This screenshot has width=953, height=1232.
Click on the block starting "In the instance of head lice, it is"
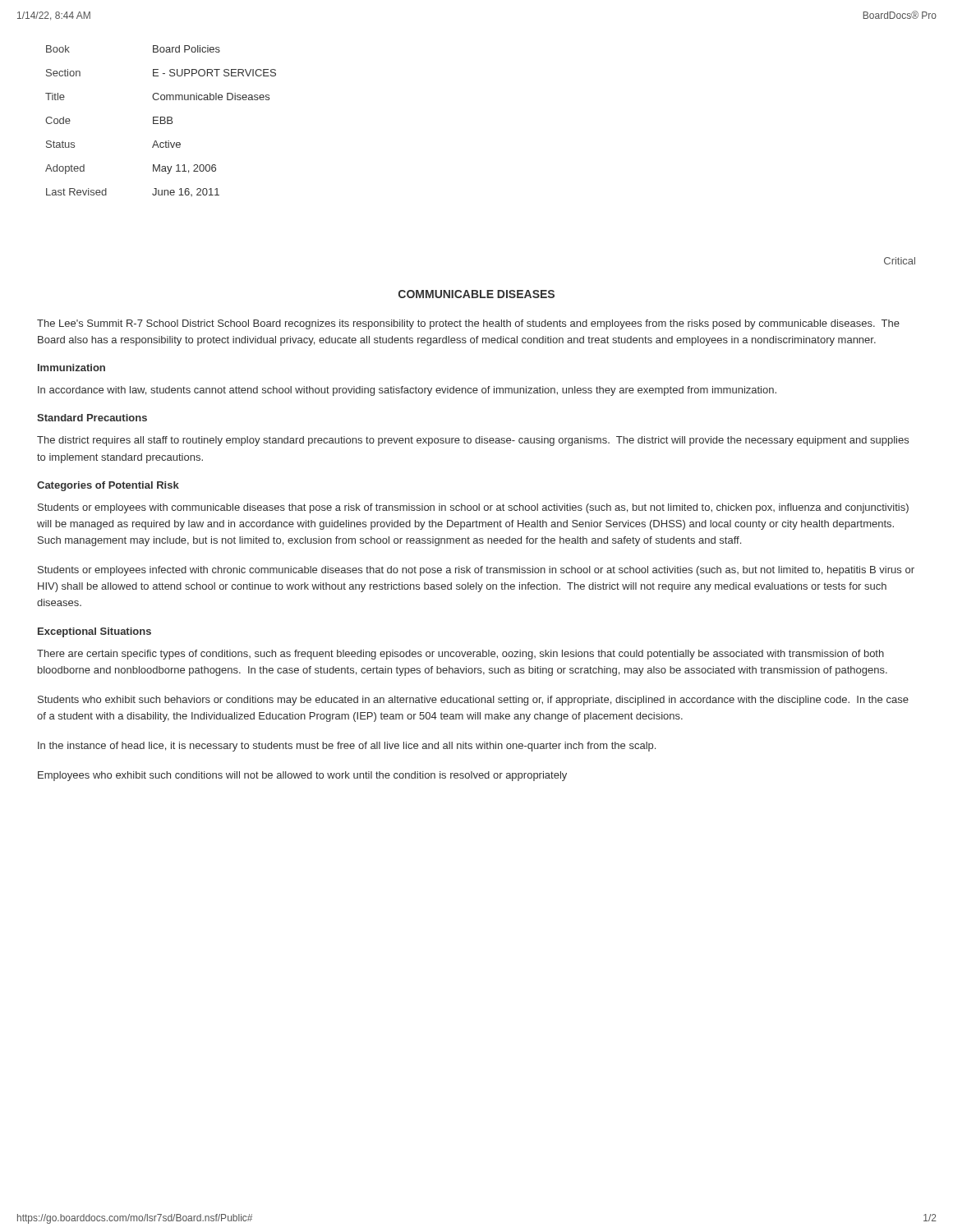[x=347, y=745]
